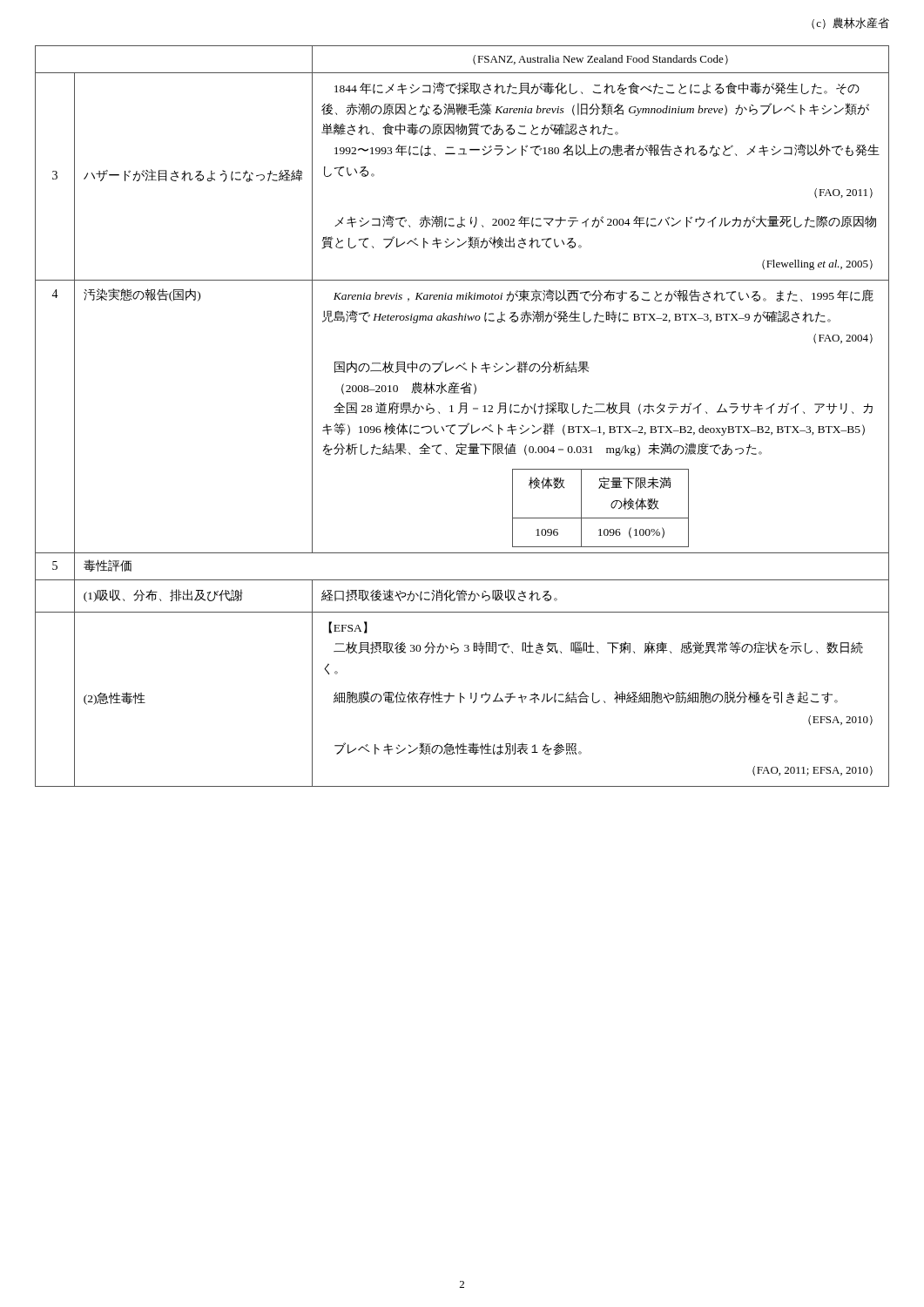Click where it says "【EFSA】 二枚貝摂取後 30 分から 3 時間で、吐き気、嘔吐、下痢、麻痺、感覚異常等の症状を示し、数日続く。"
924x1307 pixels.
point(592,648)
